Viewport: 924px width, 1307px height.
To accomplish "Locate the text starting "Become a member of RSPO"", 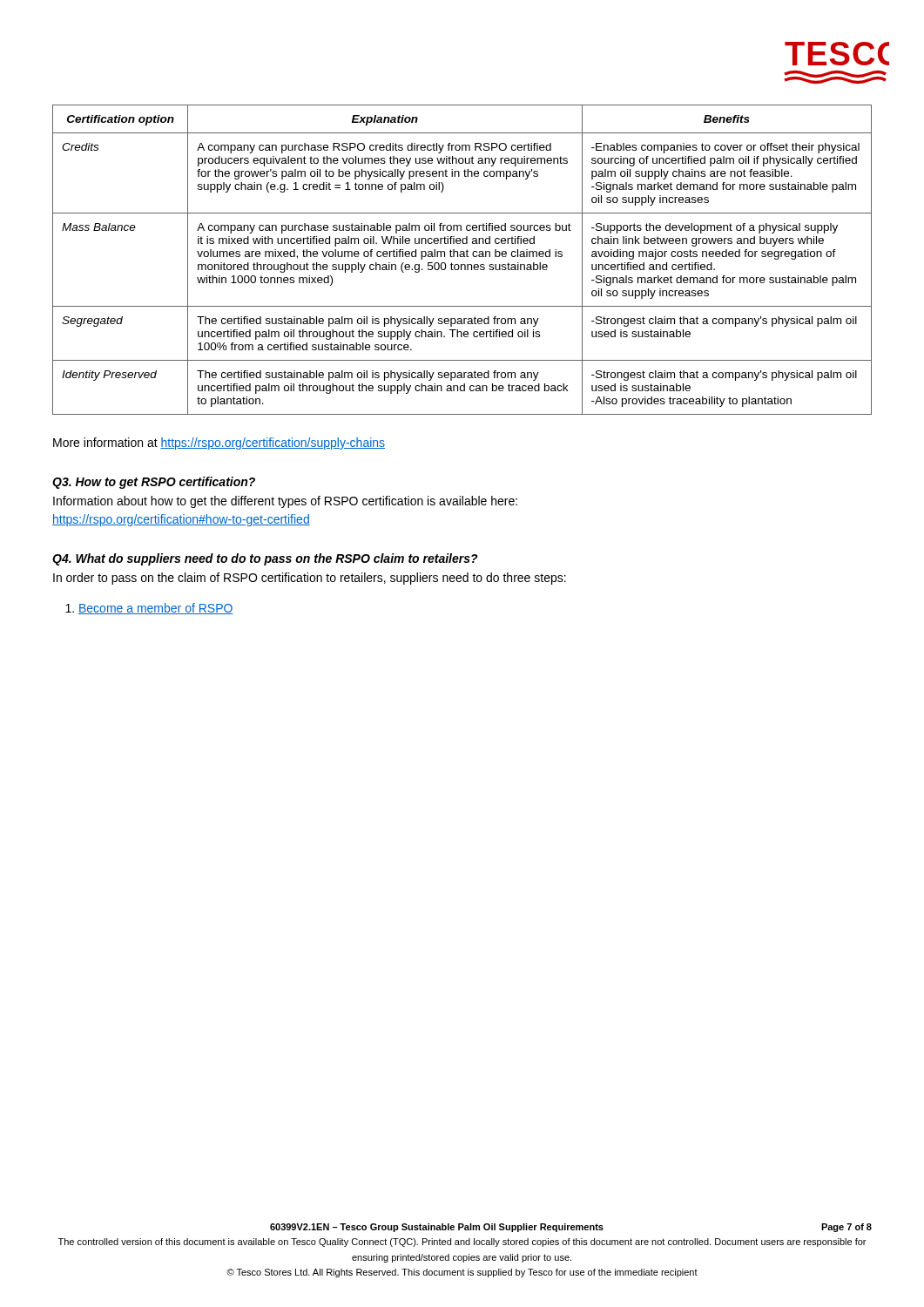I will [149, 609].
